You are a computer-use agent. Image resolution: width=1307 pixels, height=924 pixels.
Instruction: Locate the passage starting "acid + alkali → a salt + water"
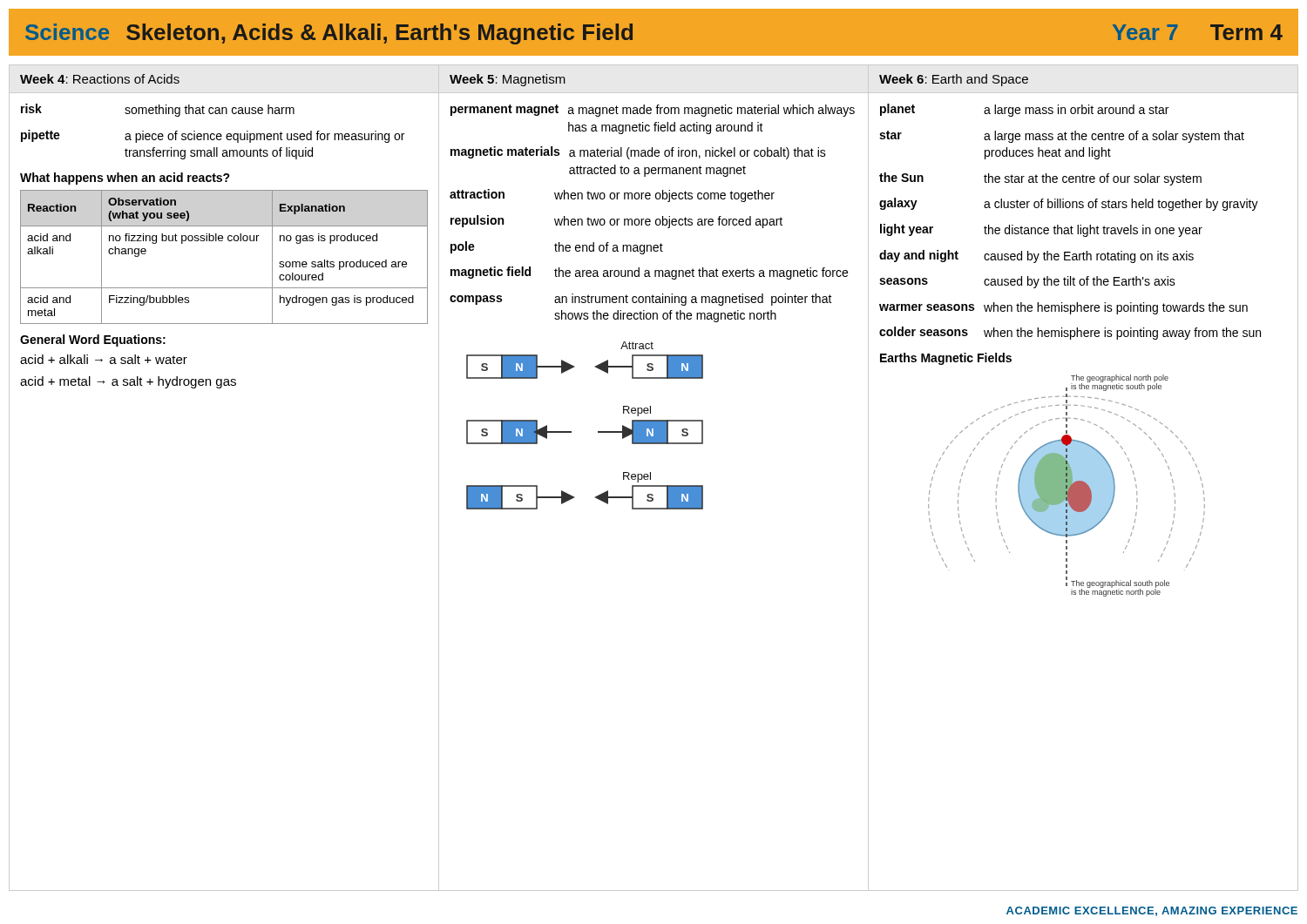[104, 359]
